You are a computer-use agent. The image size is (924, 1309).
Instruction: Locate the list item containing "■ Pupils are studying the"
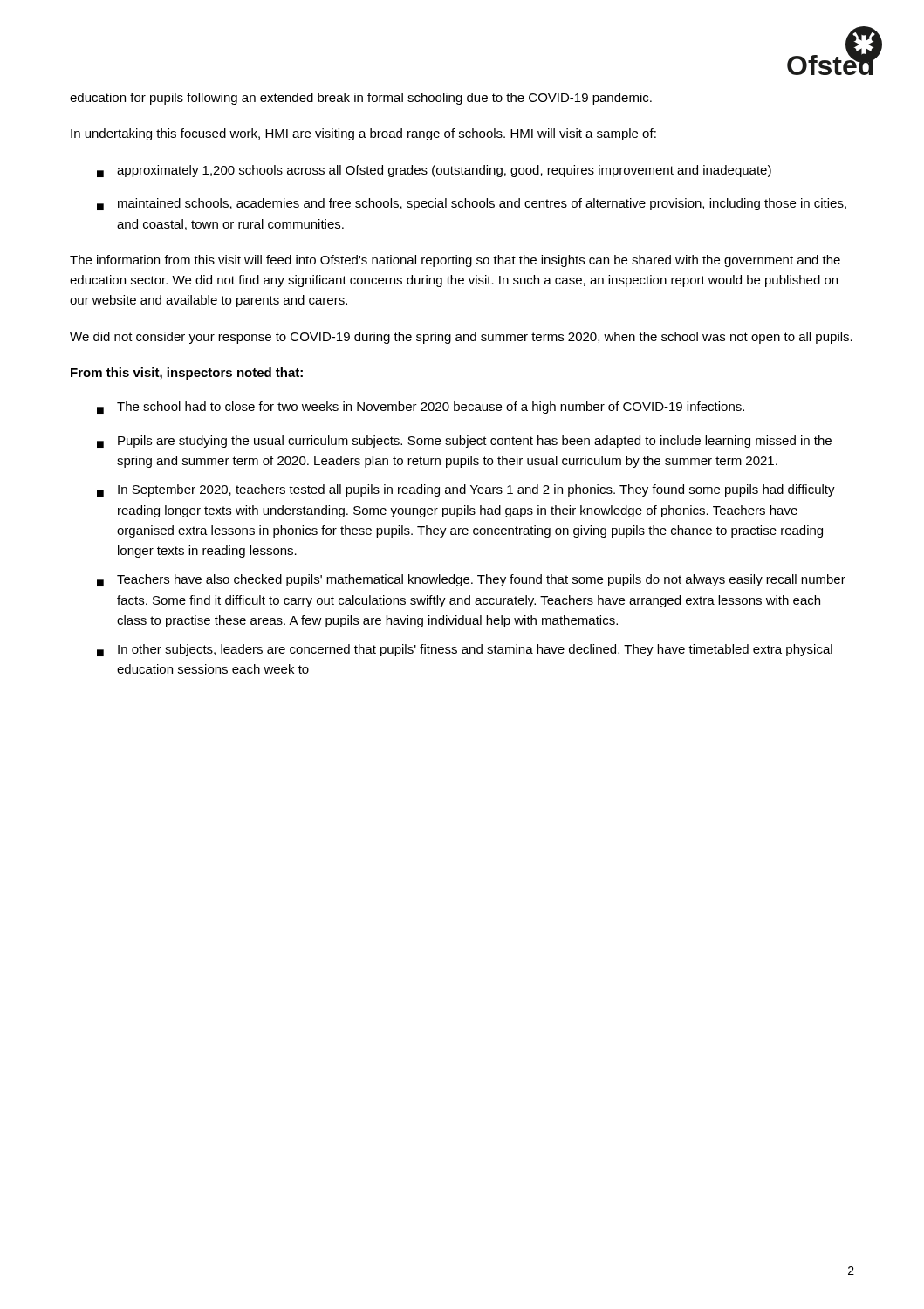(475, 450)
